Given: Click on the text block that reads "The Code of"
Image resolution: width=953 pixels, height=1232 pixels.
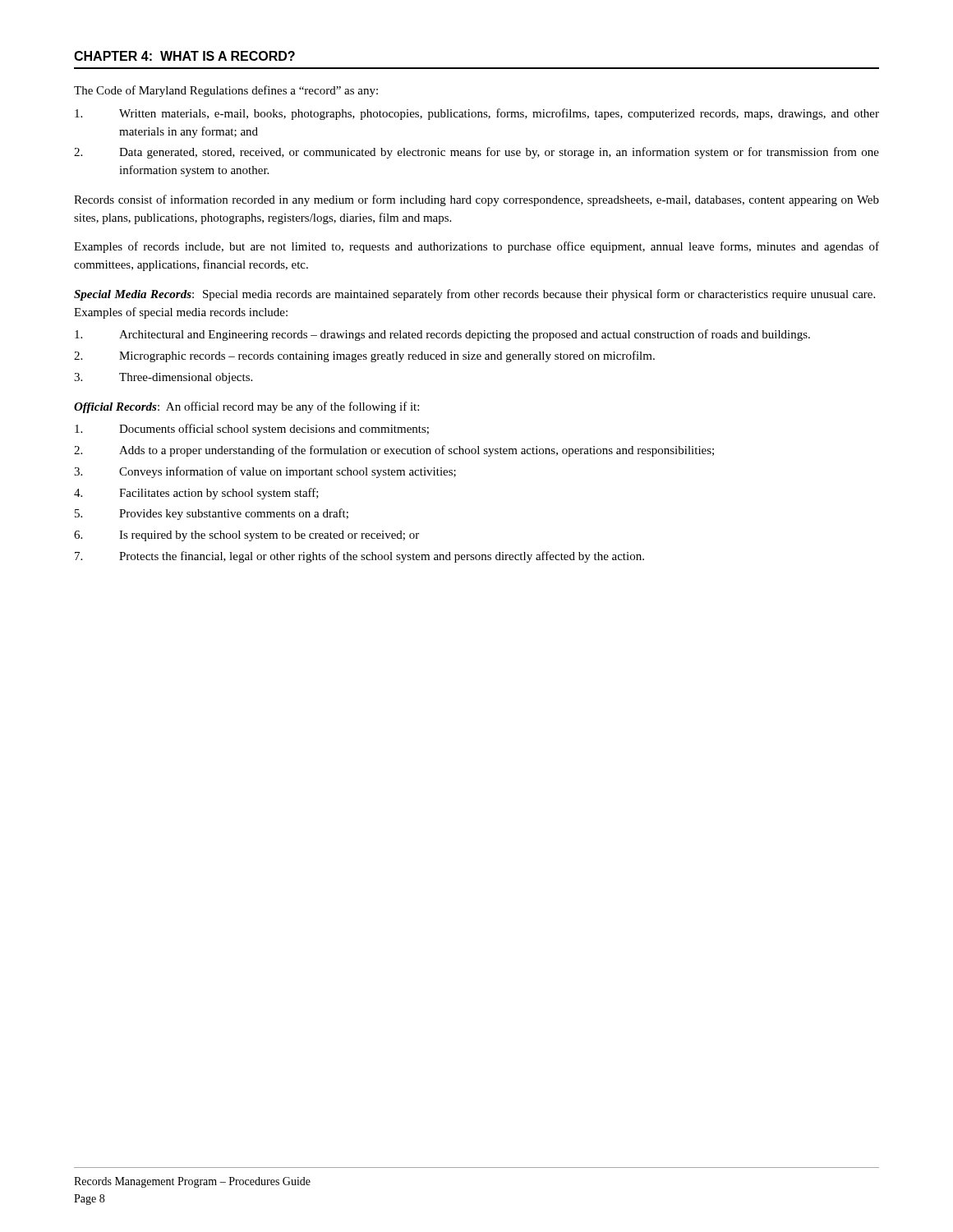Looking at the screenshot, I should (x=226, y=90).
